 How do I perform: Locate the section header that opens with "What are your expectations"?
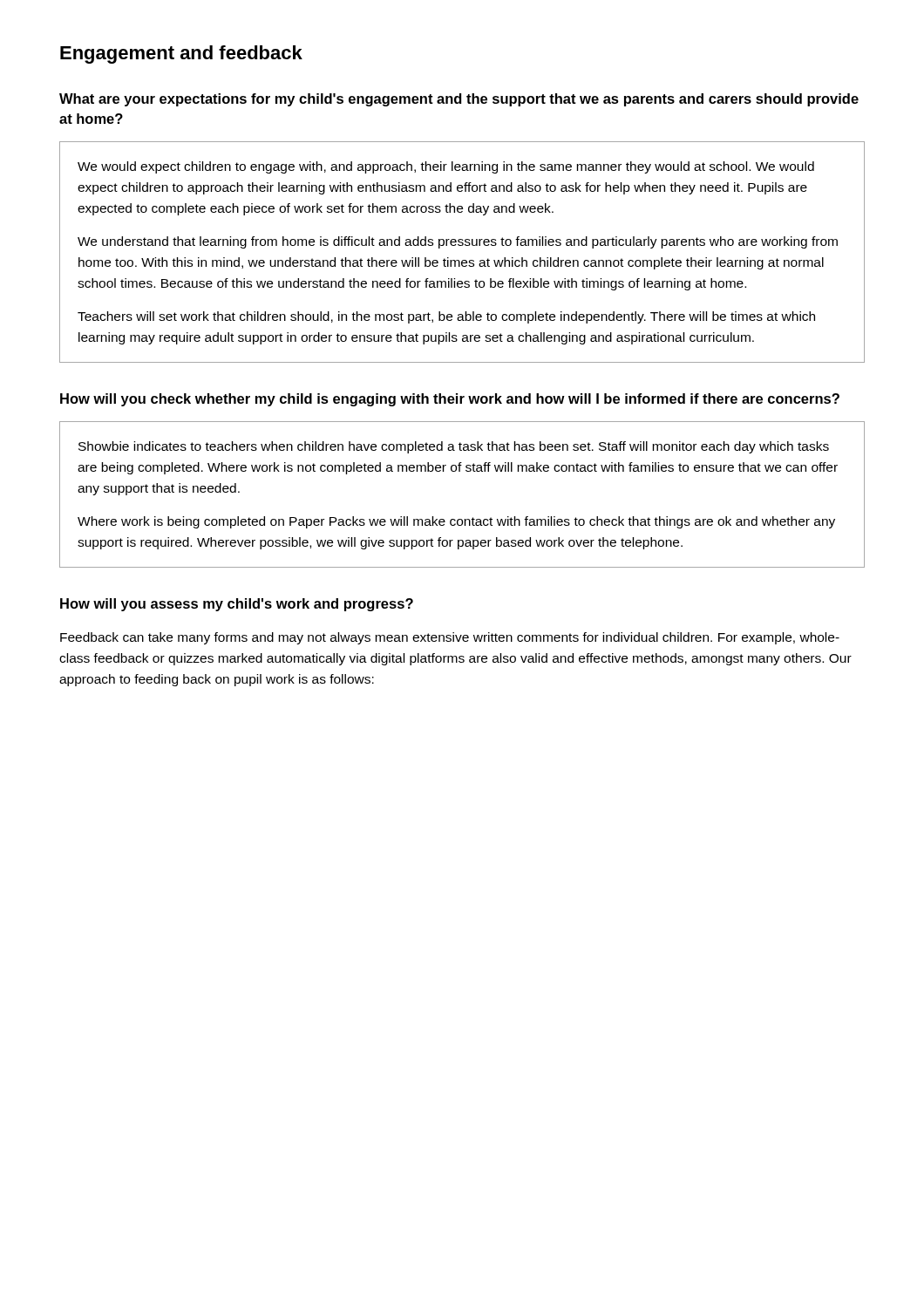pos(459,109)
